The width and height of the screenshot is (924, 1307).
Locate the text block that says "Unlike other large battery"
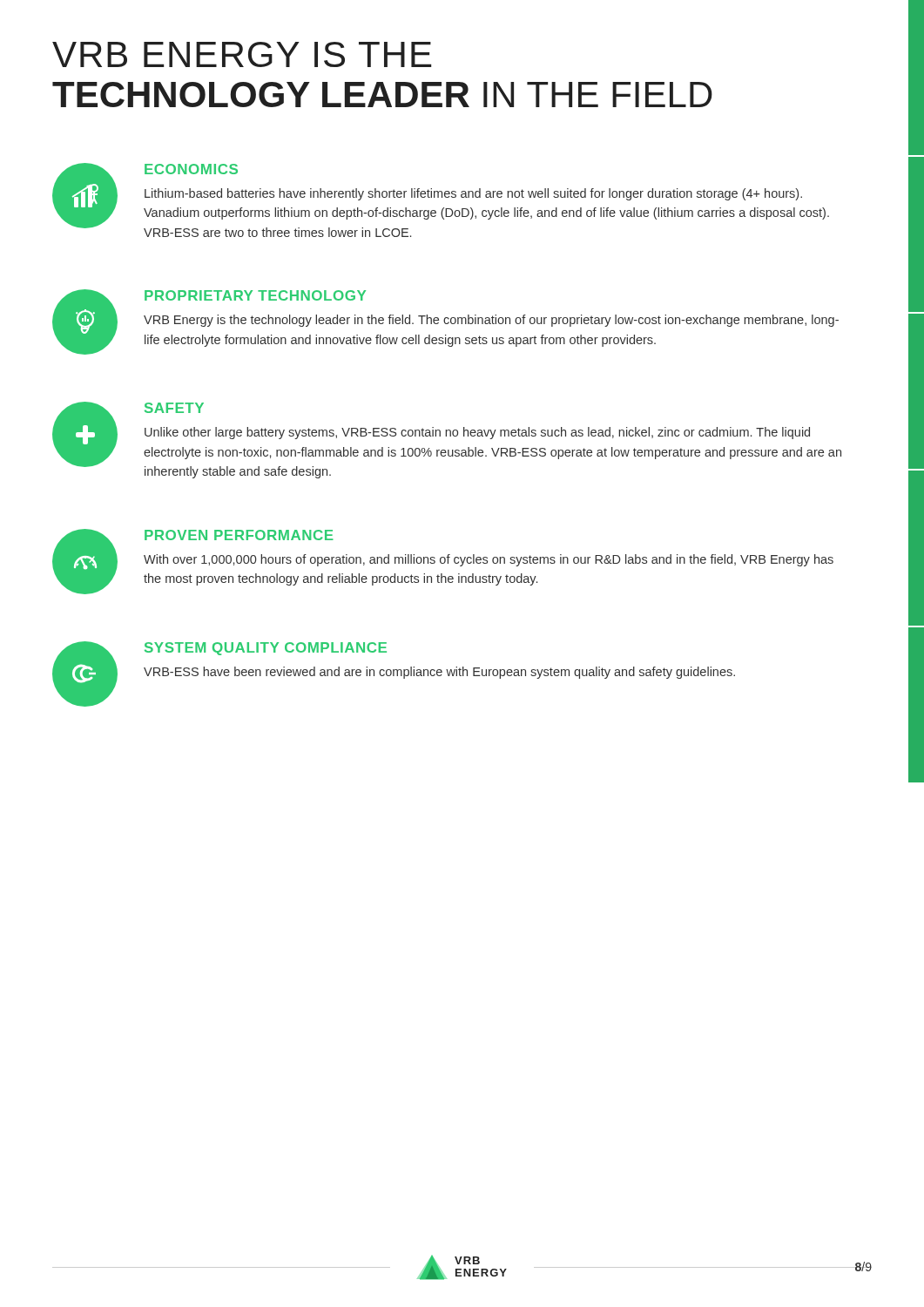click(x=493, y=452)
